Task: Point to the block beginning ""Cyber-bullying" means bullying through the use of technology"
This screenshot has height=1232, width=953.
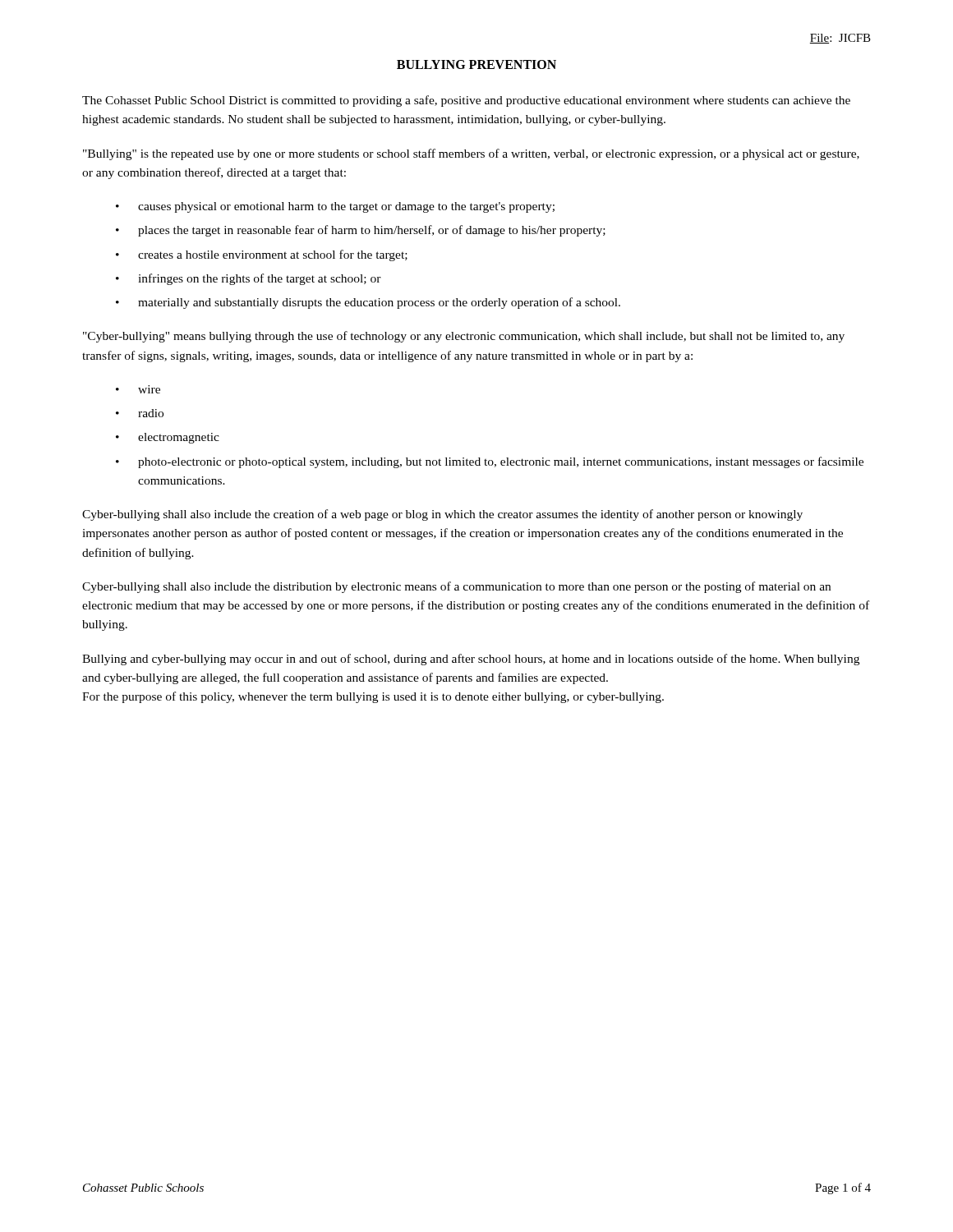Action: [x=463, y=345]
